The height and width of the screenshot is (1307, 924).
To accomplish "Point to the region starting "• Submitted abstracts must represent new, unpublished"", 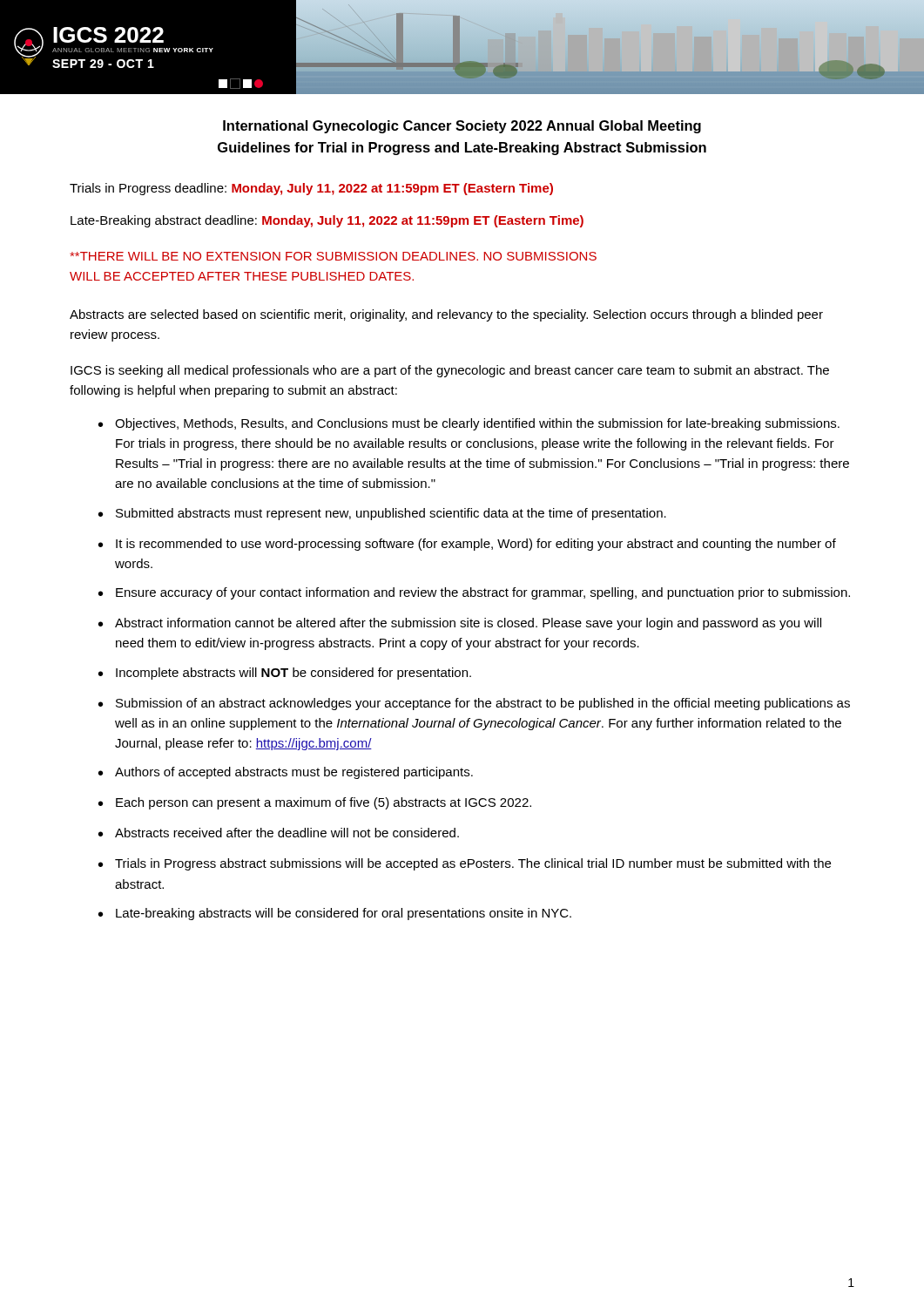I will click(382, 513).
